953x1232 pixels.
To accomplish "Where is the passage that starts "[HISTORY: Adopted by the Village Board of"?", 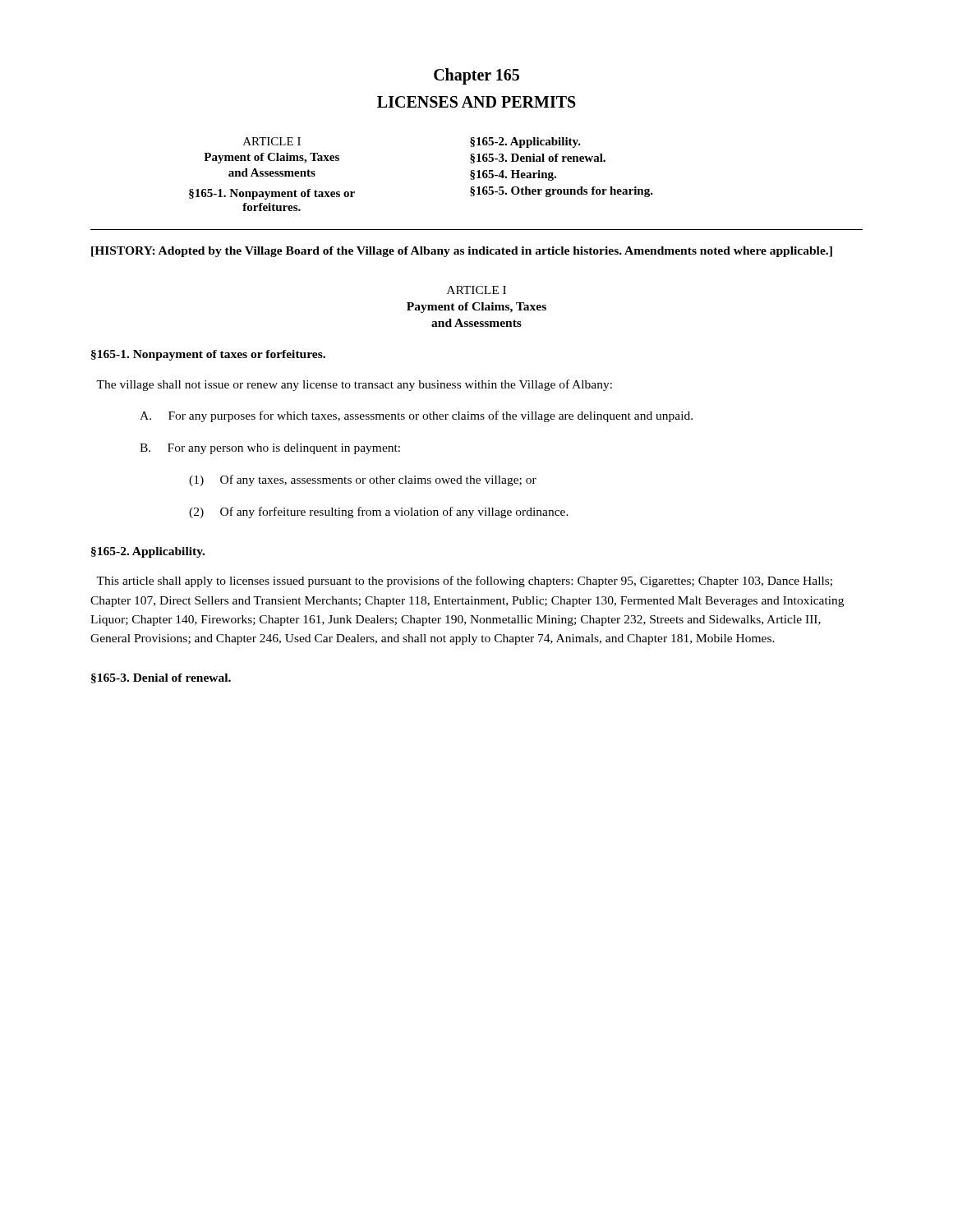I will 476,250.
